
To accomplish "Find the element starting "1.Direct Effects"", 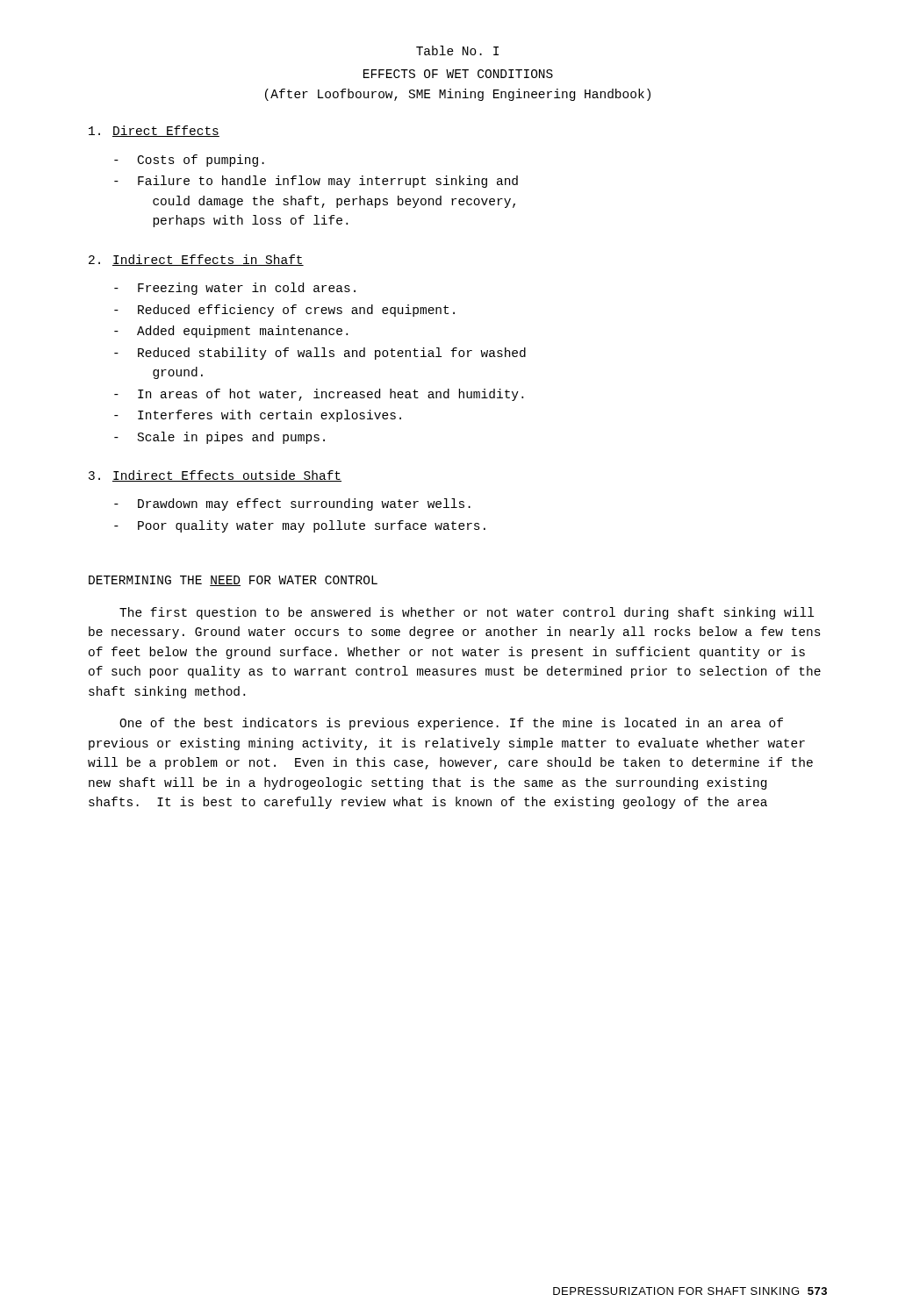I will pos(154,132).
